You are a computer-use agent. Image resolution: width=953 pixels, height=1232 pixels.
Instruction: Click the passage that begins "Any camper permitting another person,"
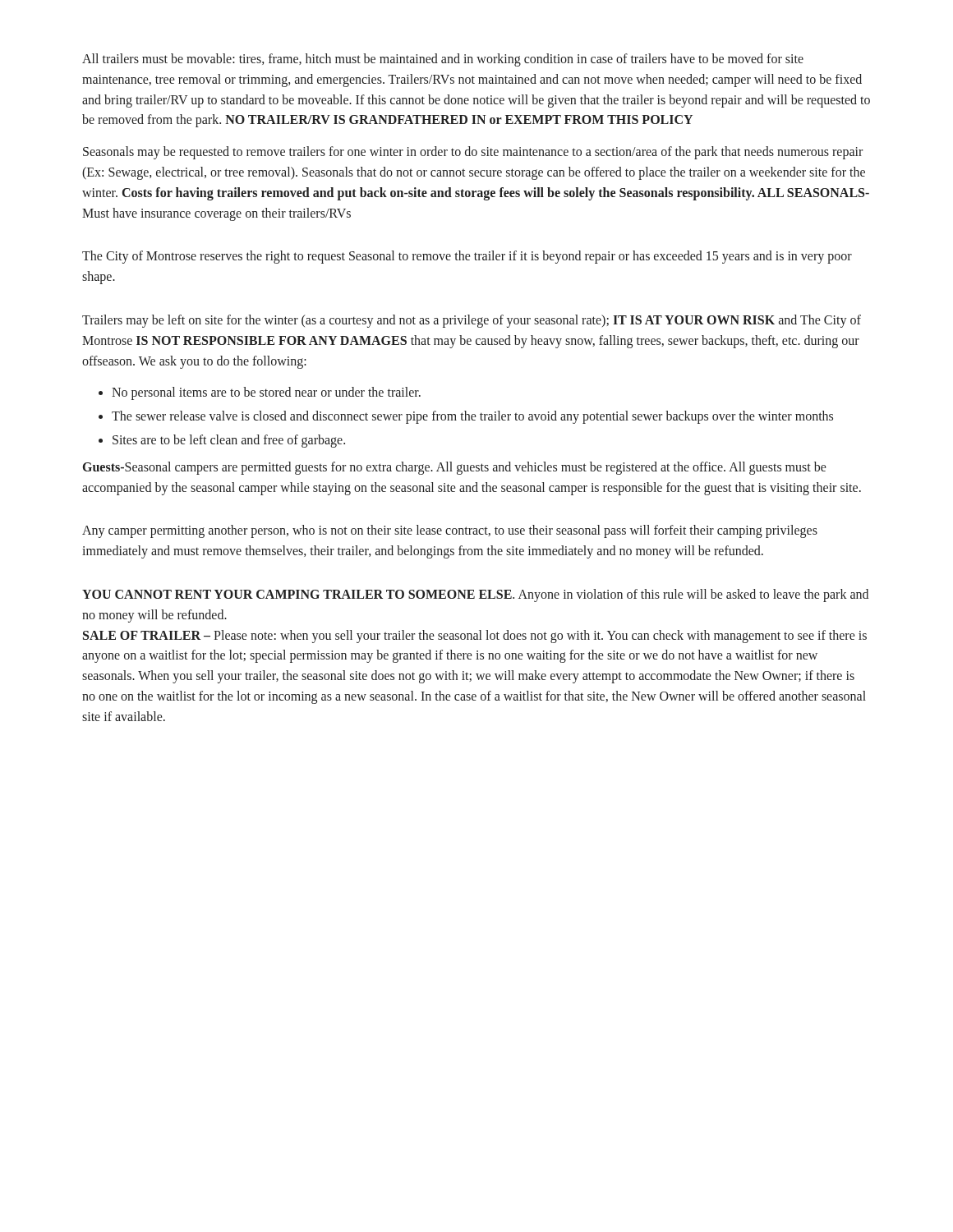[x=450, y=541]
